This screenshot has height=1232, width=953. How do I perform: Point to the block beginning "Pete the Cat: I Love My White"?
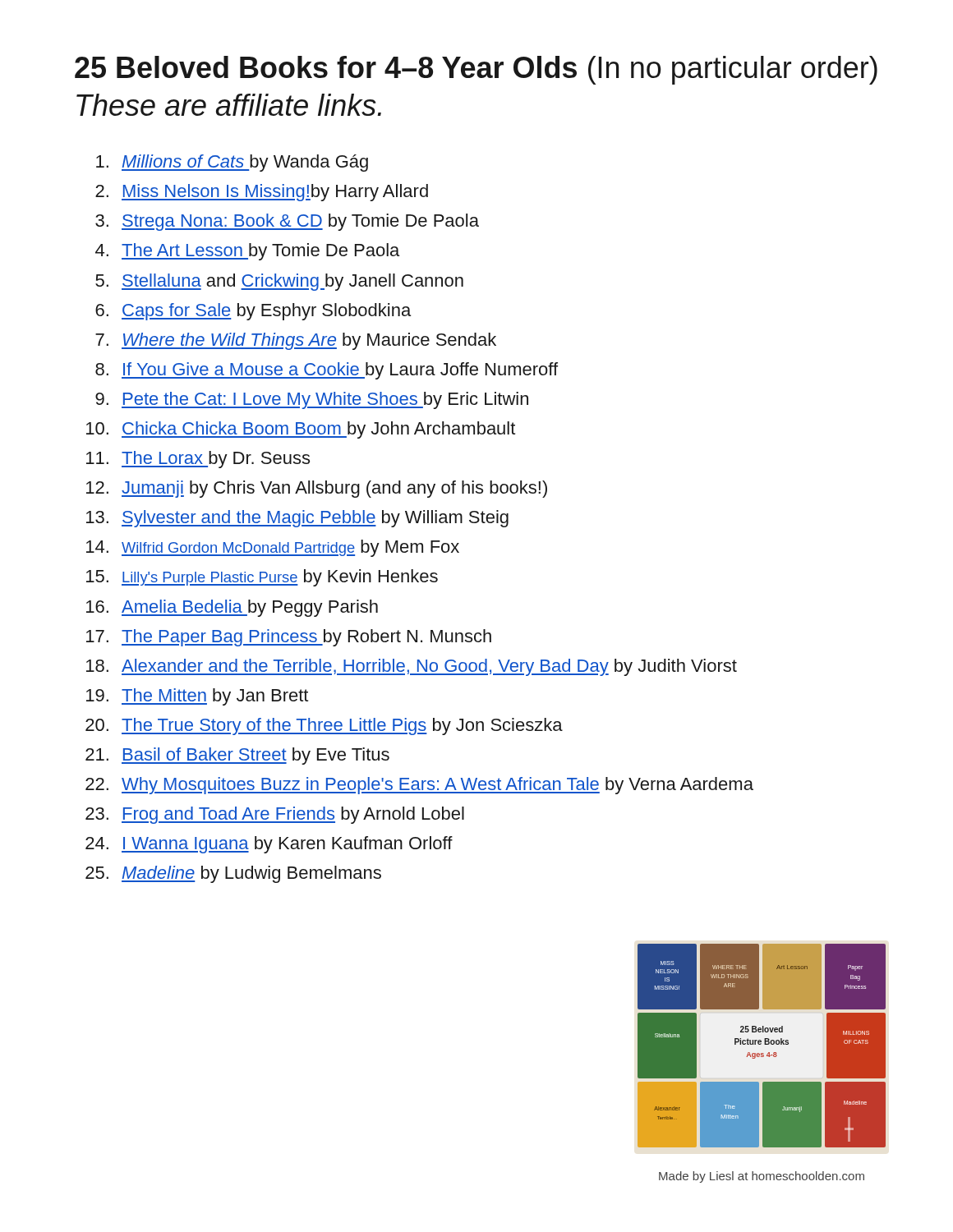click(501, 399)
